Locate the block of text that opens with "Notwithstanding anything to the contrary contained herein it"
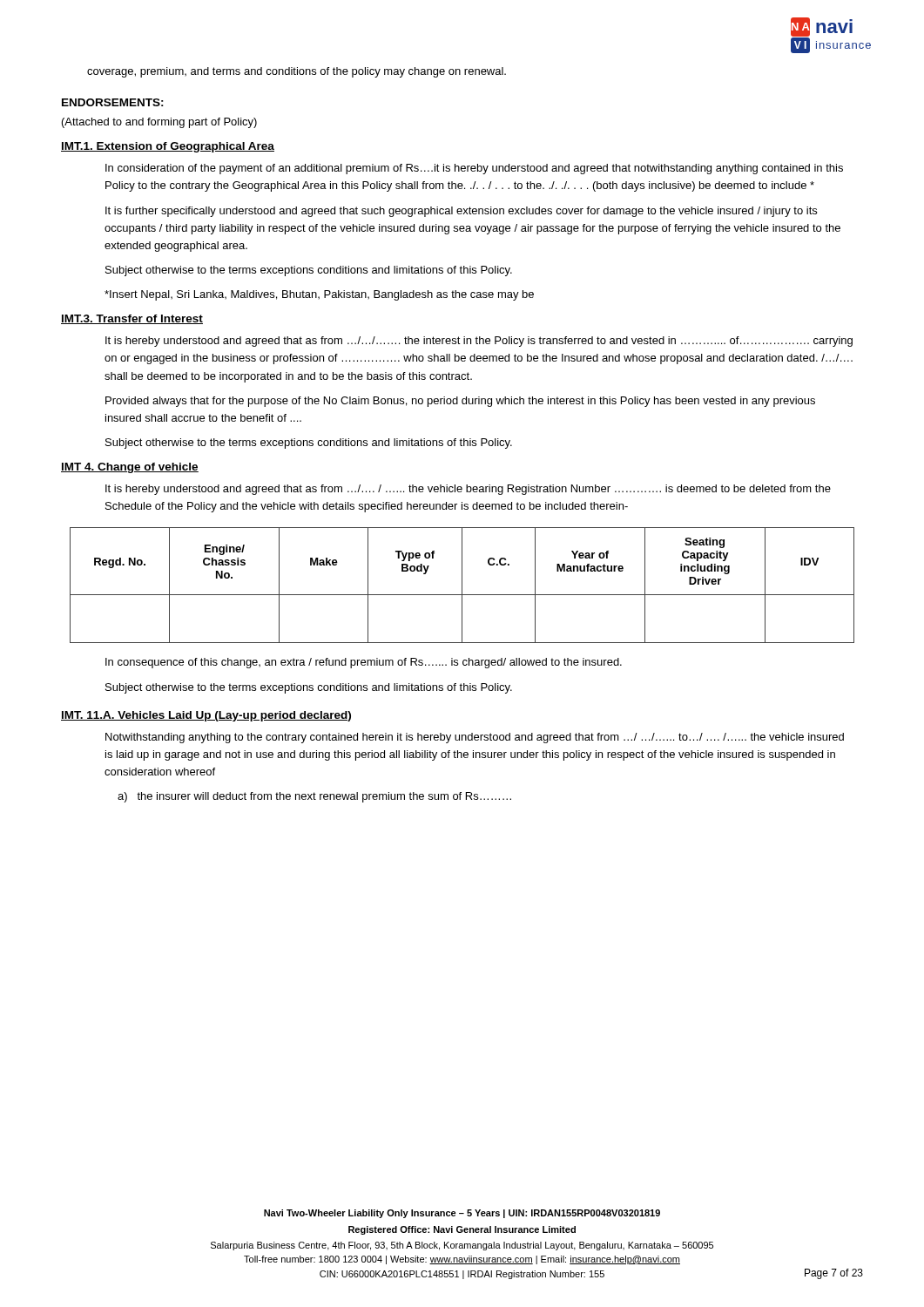Screen dimensions: 1307x924 [475, 754]
